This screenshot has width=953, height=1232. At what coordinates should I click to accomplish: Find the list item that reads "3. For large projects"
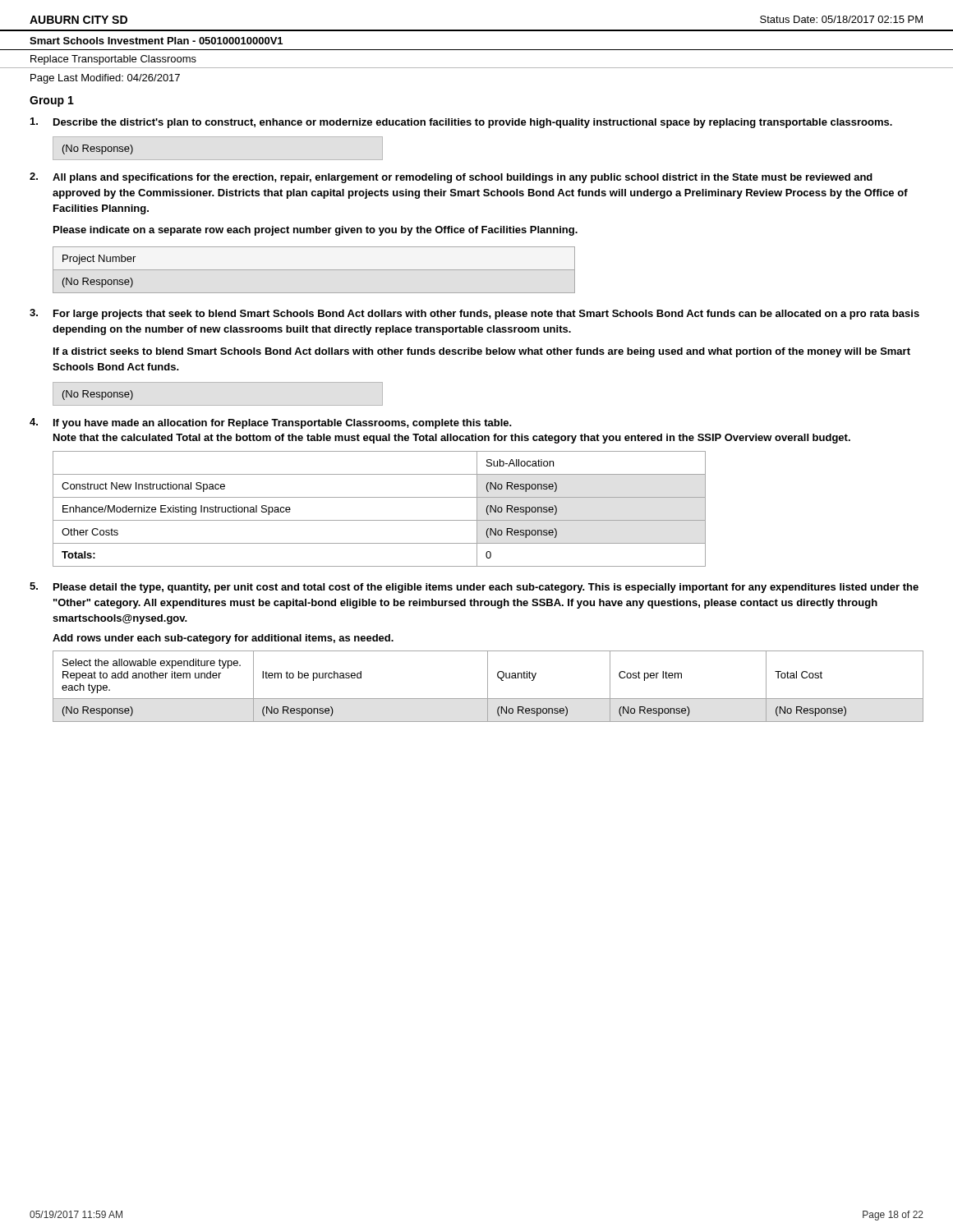click(x=476, y=356)
